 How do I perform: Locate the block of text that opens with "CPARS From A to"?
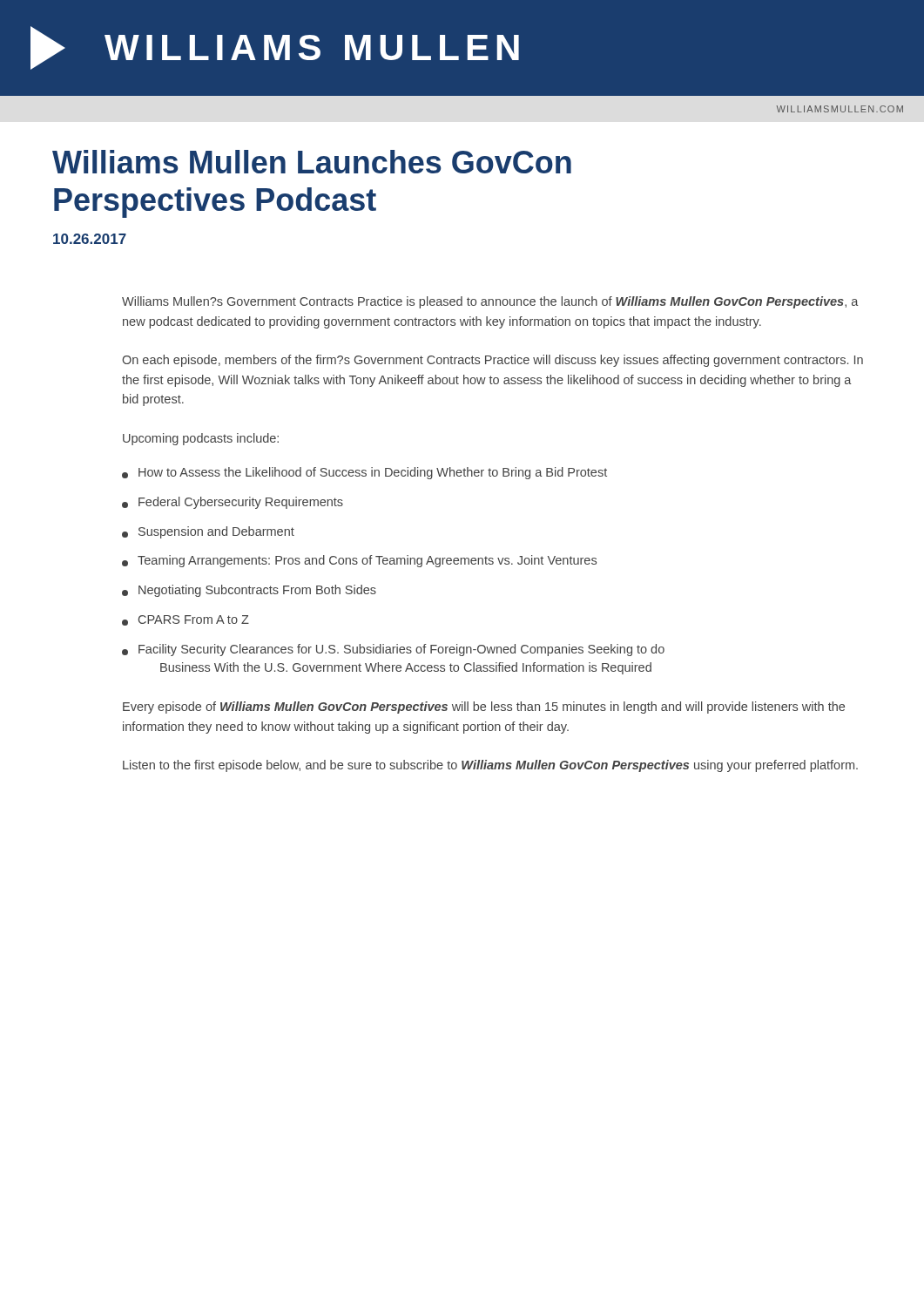185,620
